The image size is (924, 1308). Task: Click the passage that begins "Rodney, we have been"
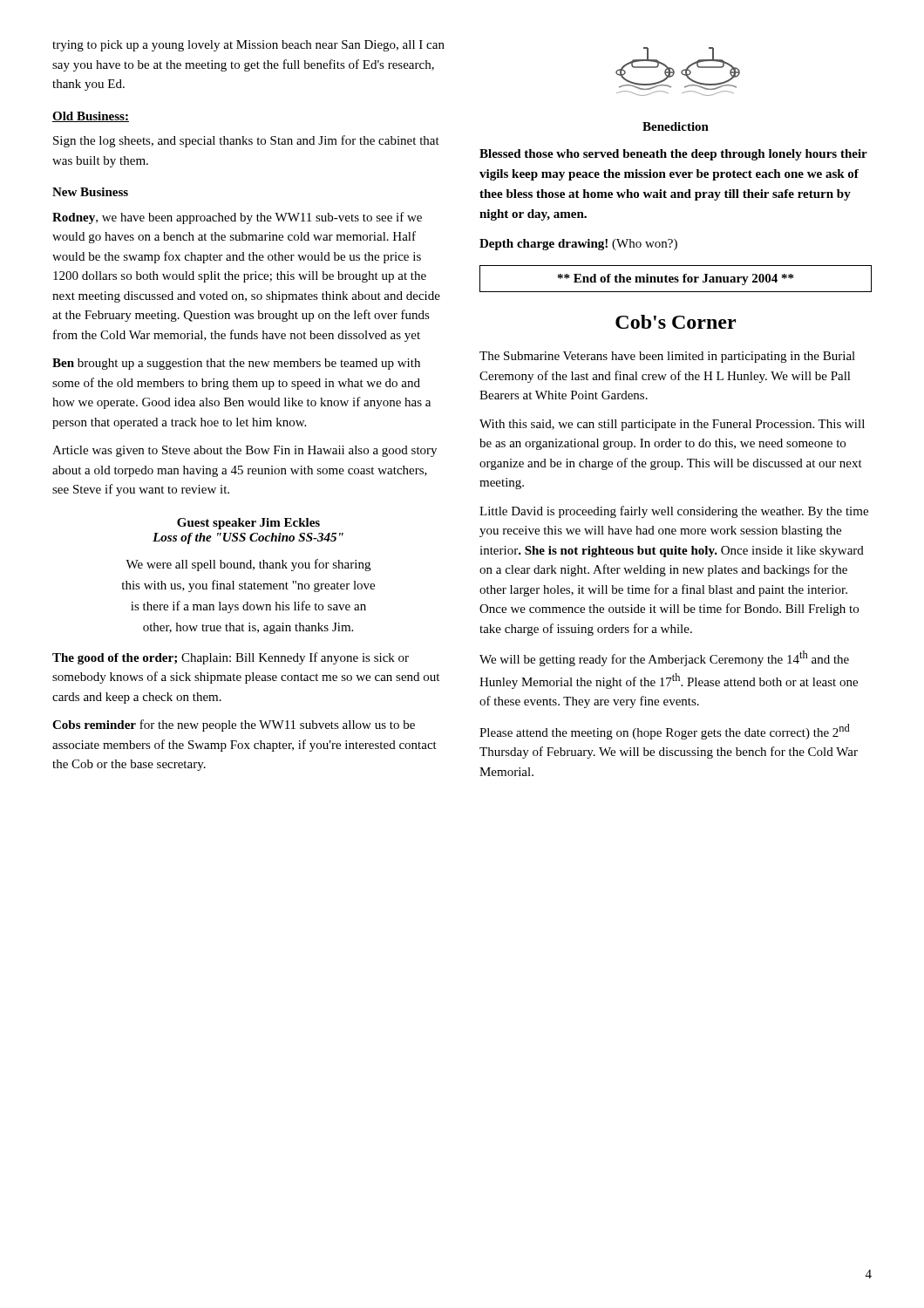pos(248,276)
